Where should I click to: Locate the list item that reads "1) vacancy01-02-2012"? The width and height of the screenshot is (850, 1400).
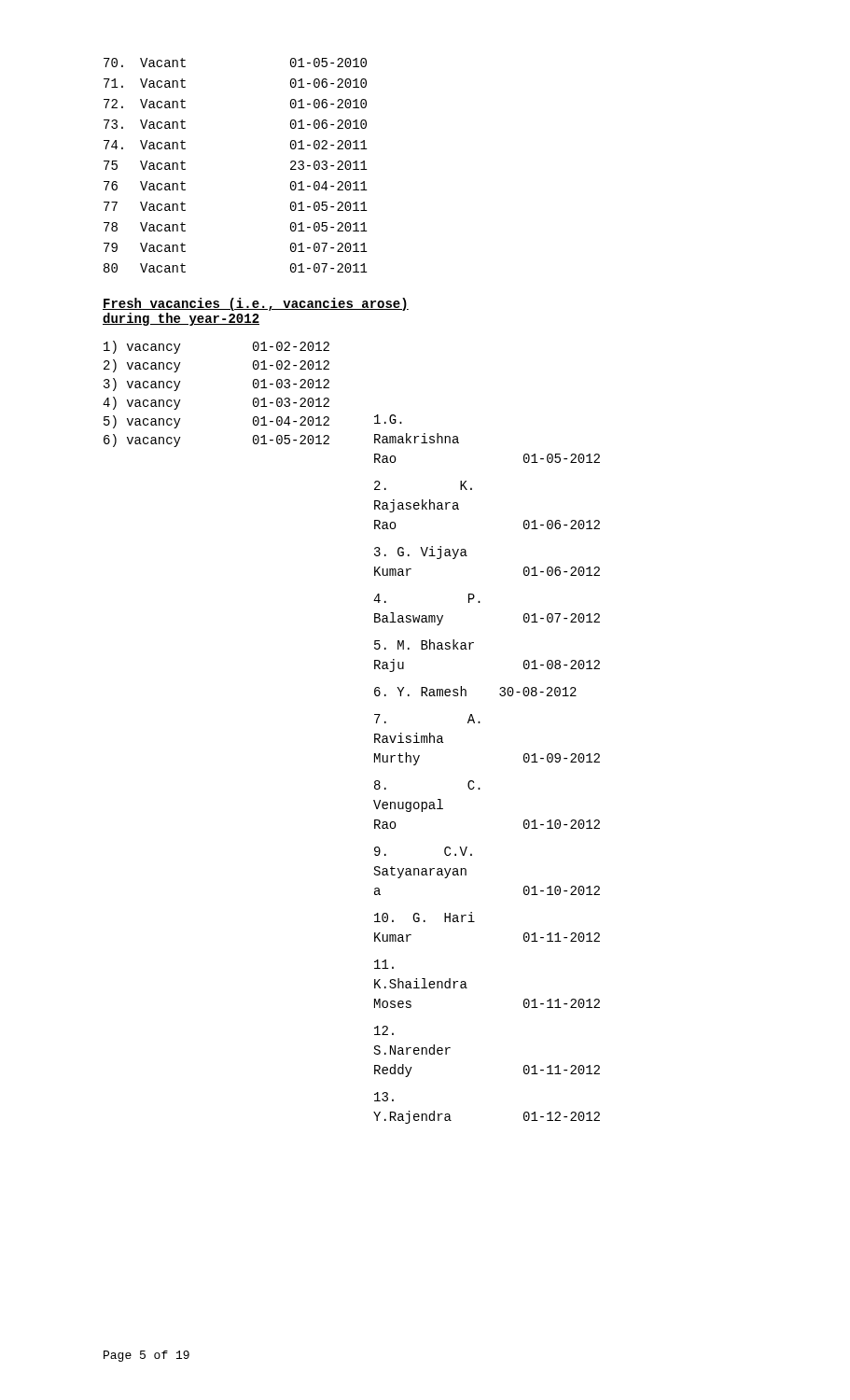pos(144,347)
